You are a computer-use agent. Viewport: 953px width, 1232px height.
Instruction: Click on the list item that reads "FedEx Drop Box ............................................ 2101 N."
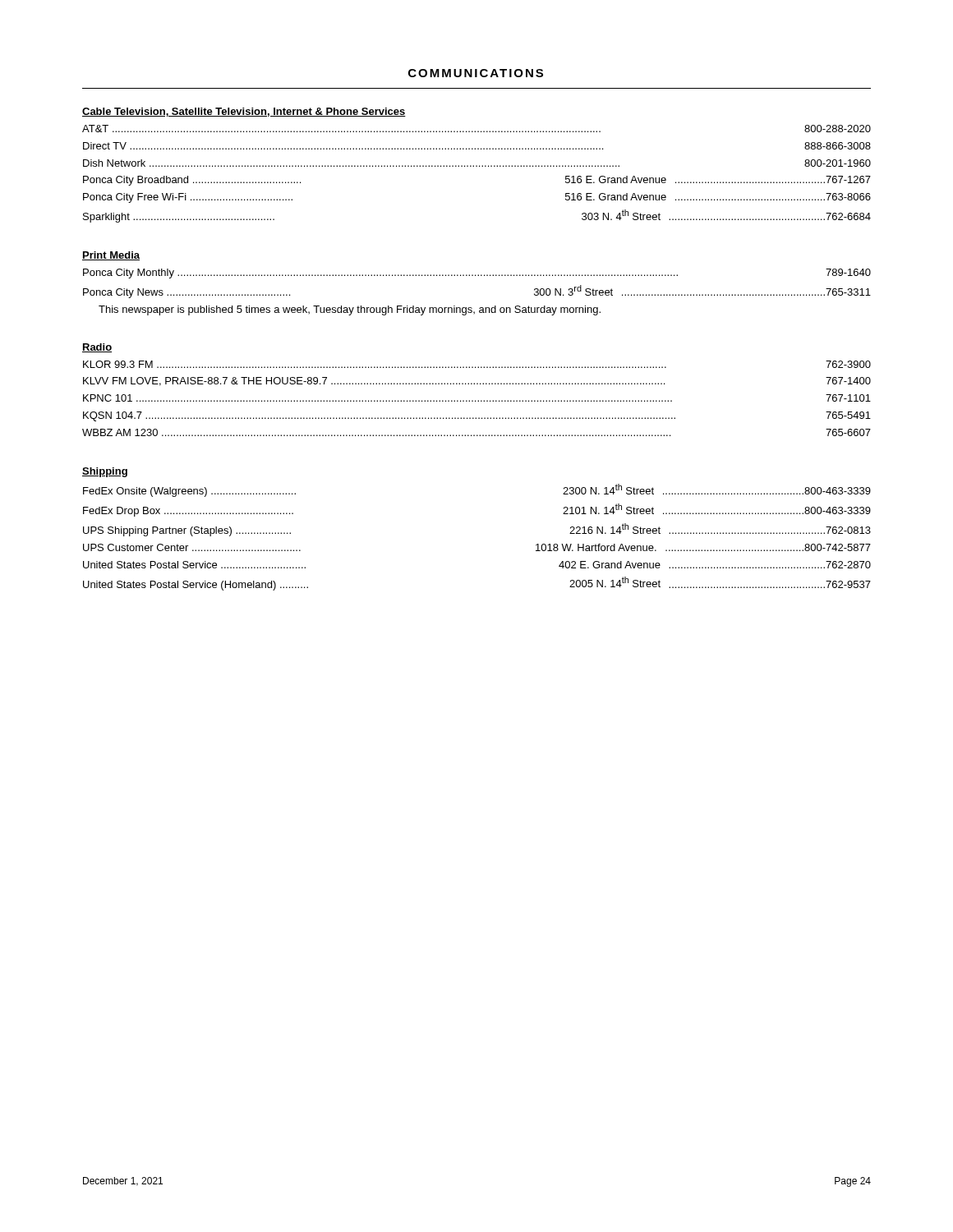tap(129, 510)
